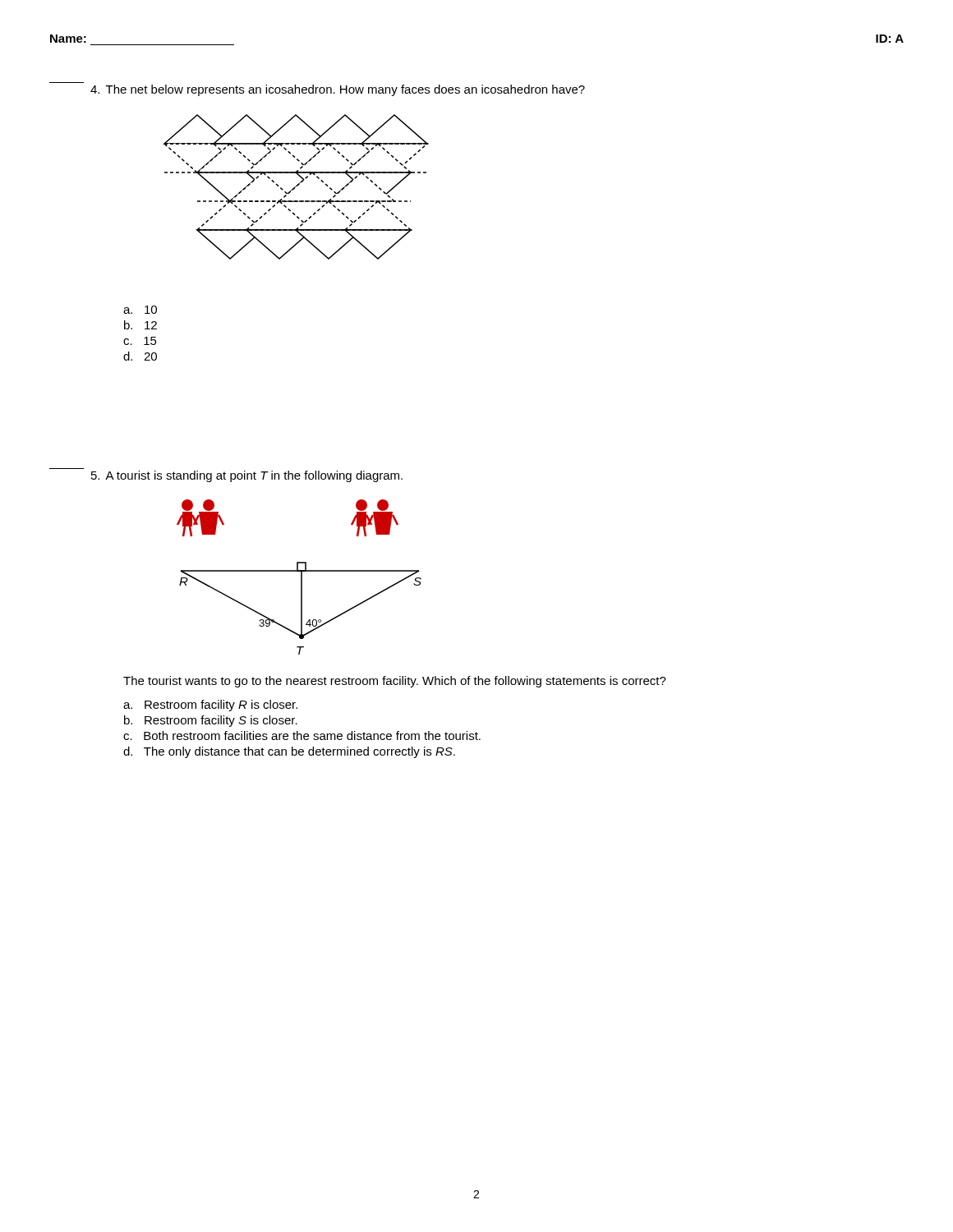
Task: Find the list item containing "b. 12"
Action: (140, 325)
